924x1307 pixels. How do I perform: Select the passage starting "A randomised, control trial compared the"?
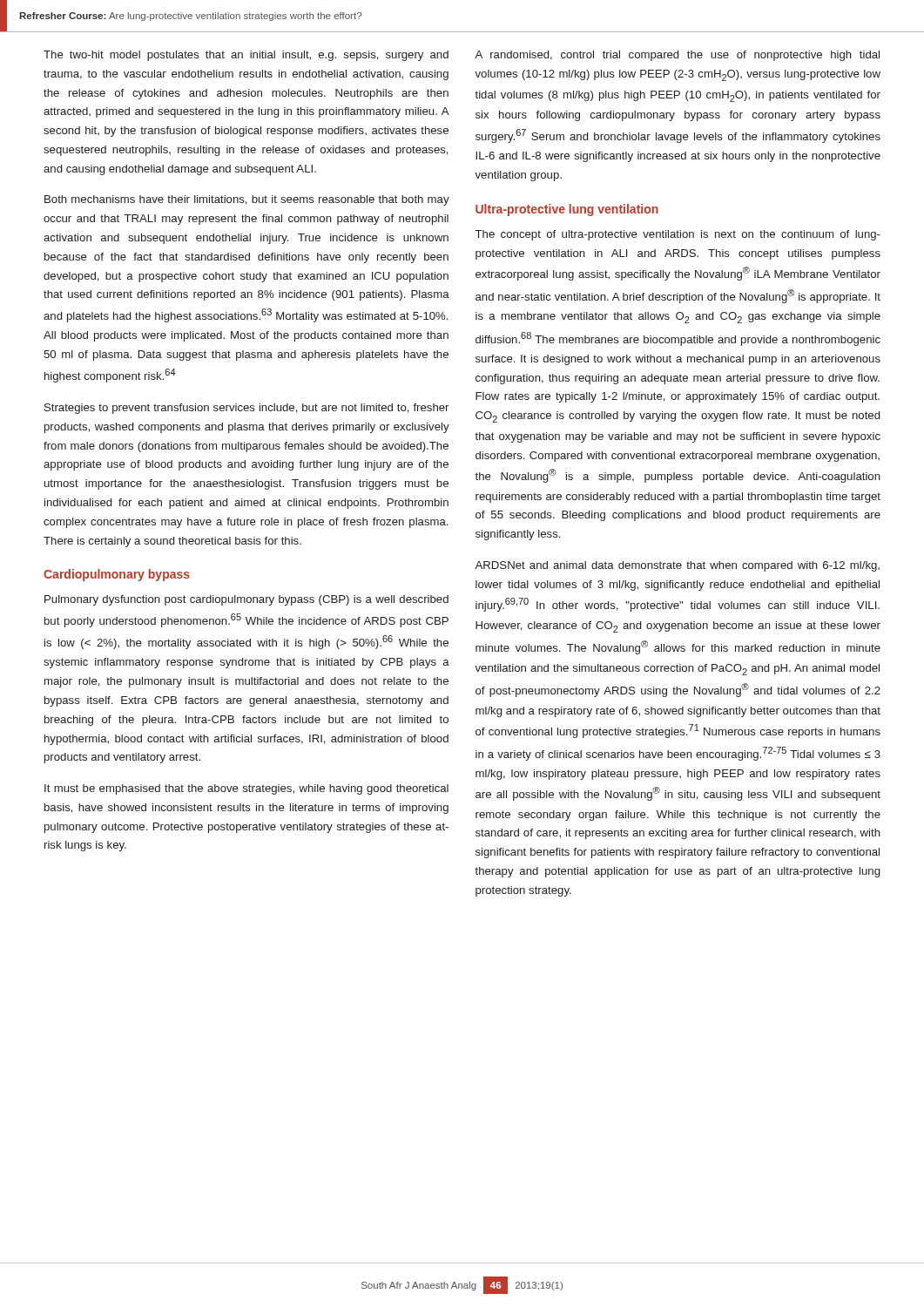tap(678, 115)
